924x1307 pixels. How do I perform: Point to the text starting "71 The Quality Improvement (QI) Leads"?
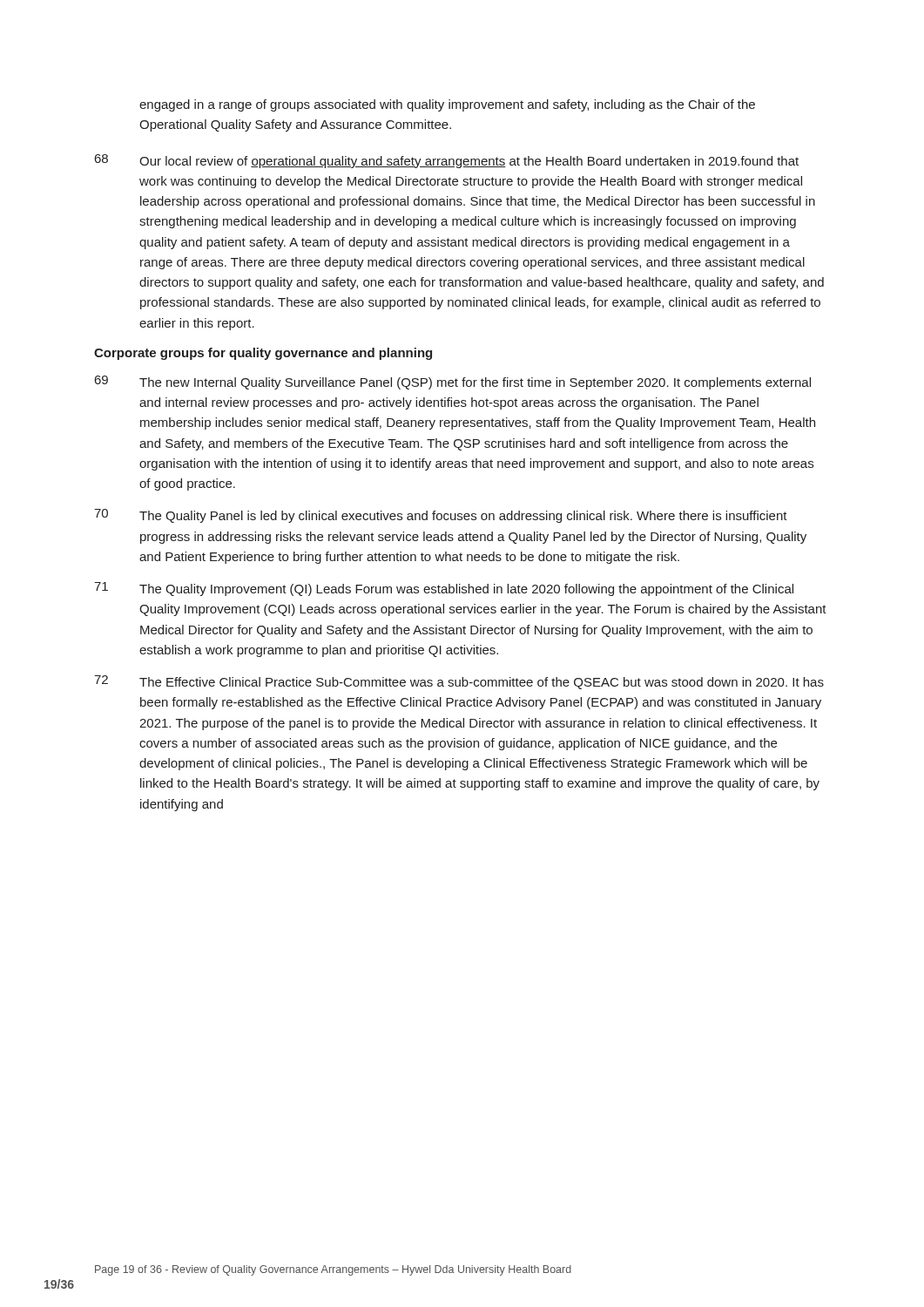pos(460,619)
